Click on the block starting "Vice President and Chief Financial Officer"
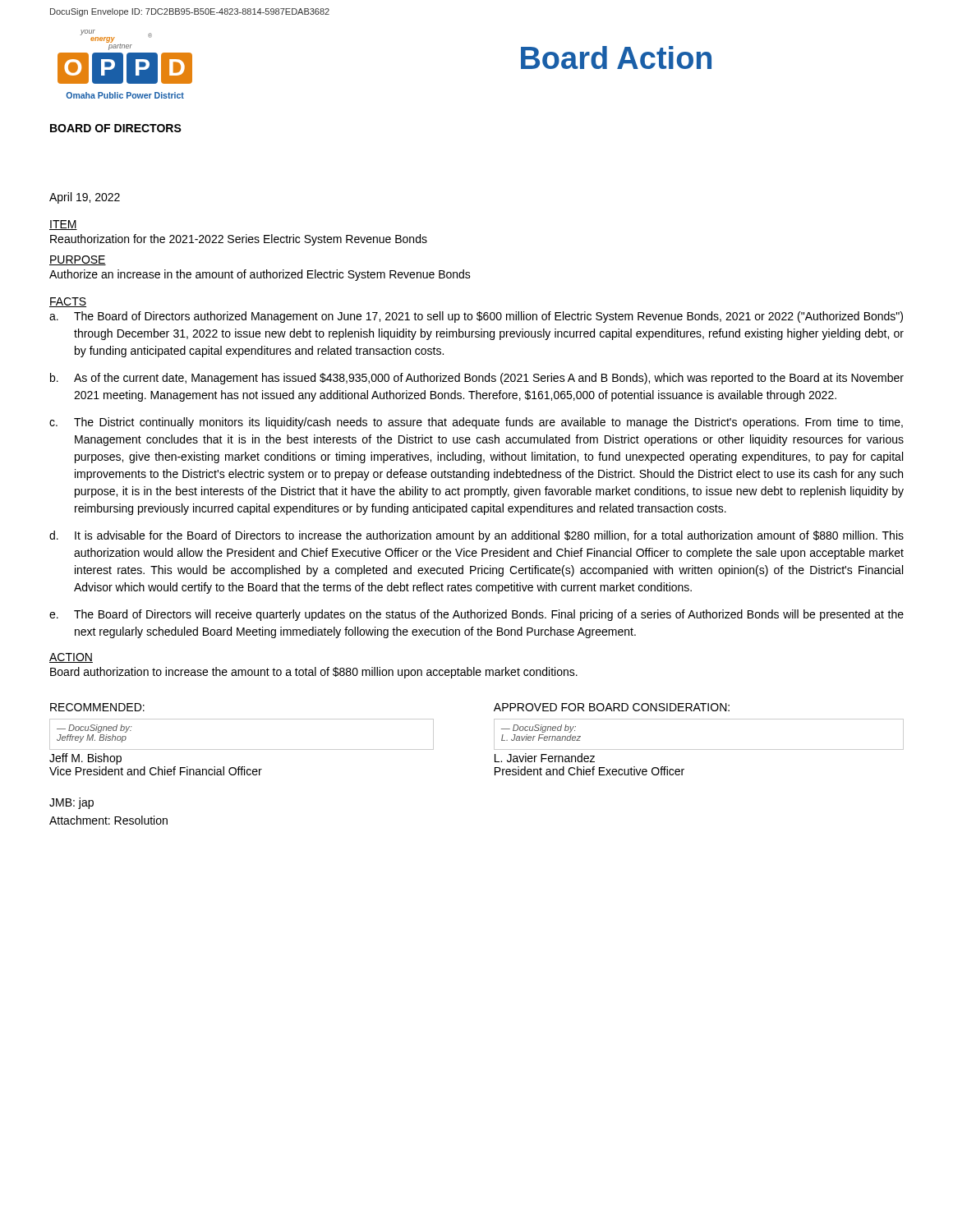This screenshot has height=1232, width=953. [x=156, y=771]
